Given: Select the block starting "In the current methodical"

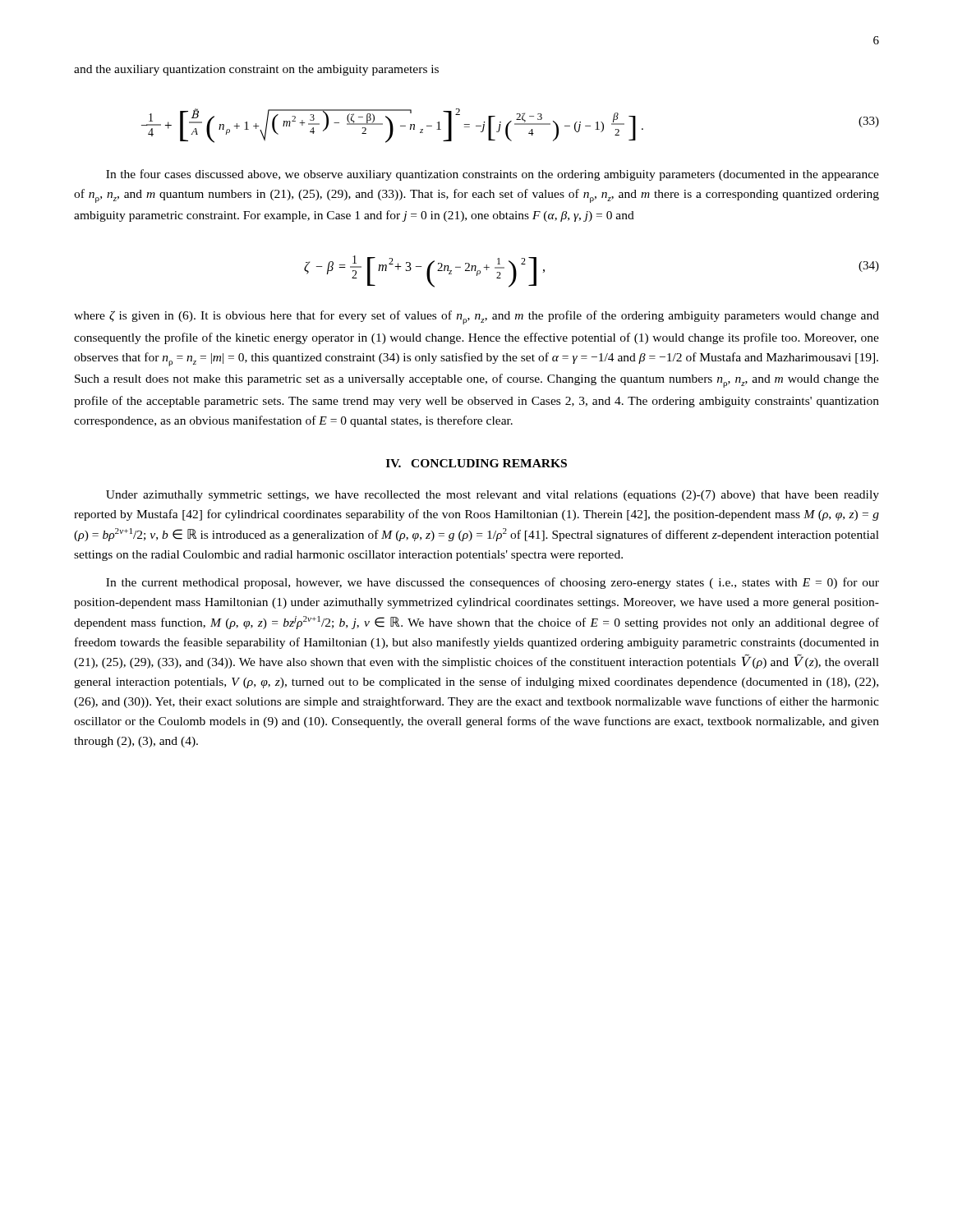Looking at the screenshot, I should click(x=476, y=661).
